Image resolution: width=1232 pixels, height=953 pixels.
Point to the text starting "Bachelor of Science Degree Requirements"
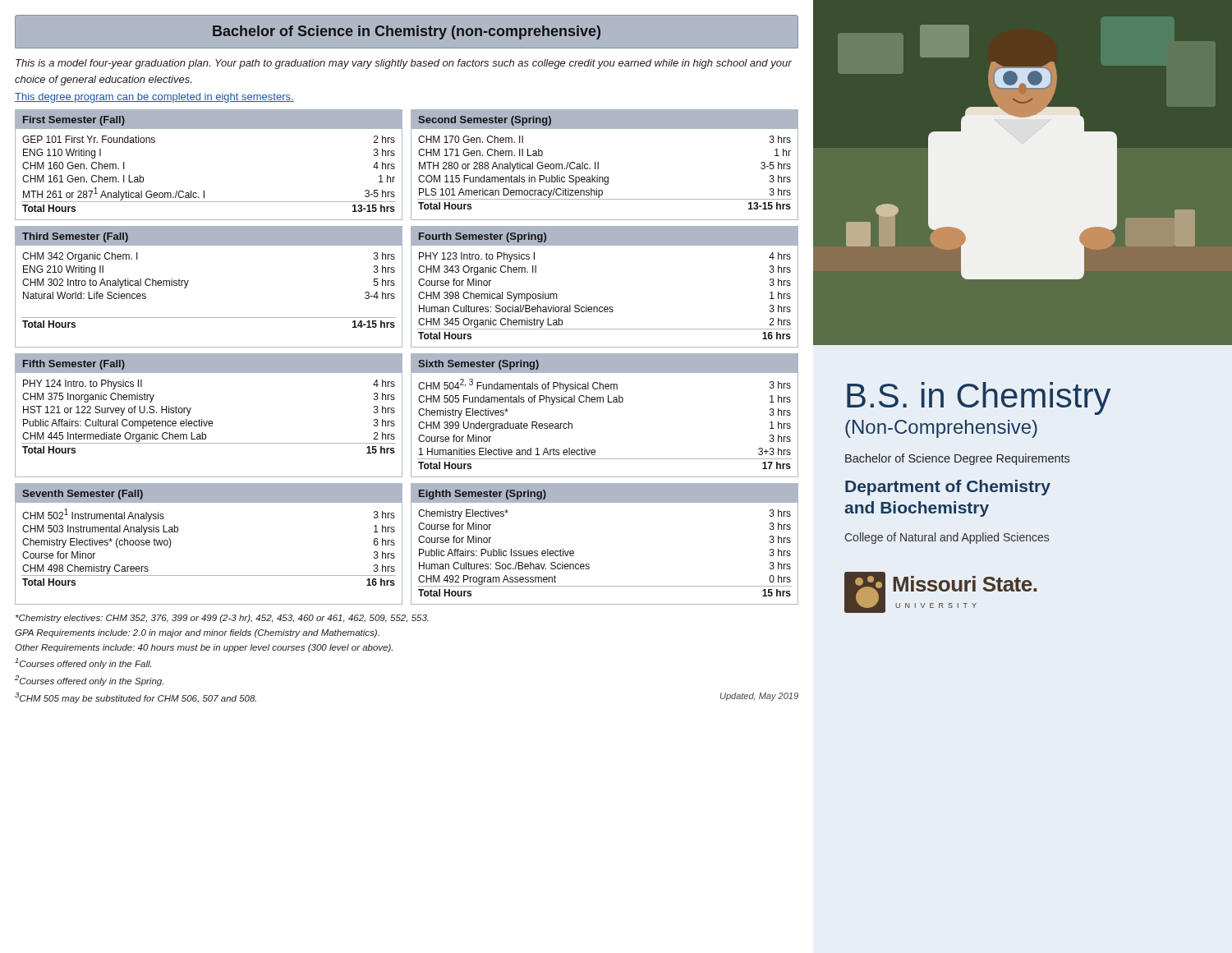[957, 459]
